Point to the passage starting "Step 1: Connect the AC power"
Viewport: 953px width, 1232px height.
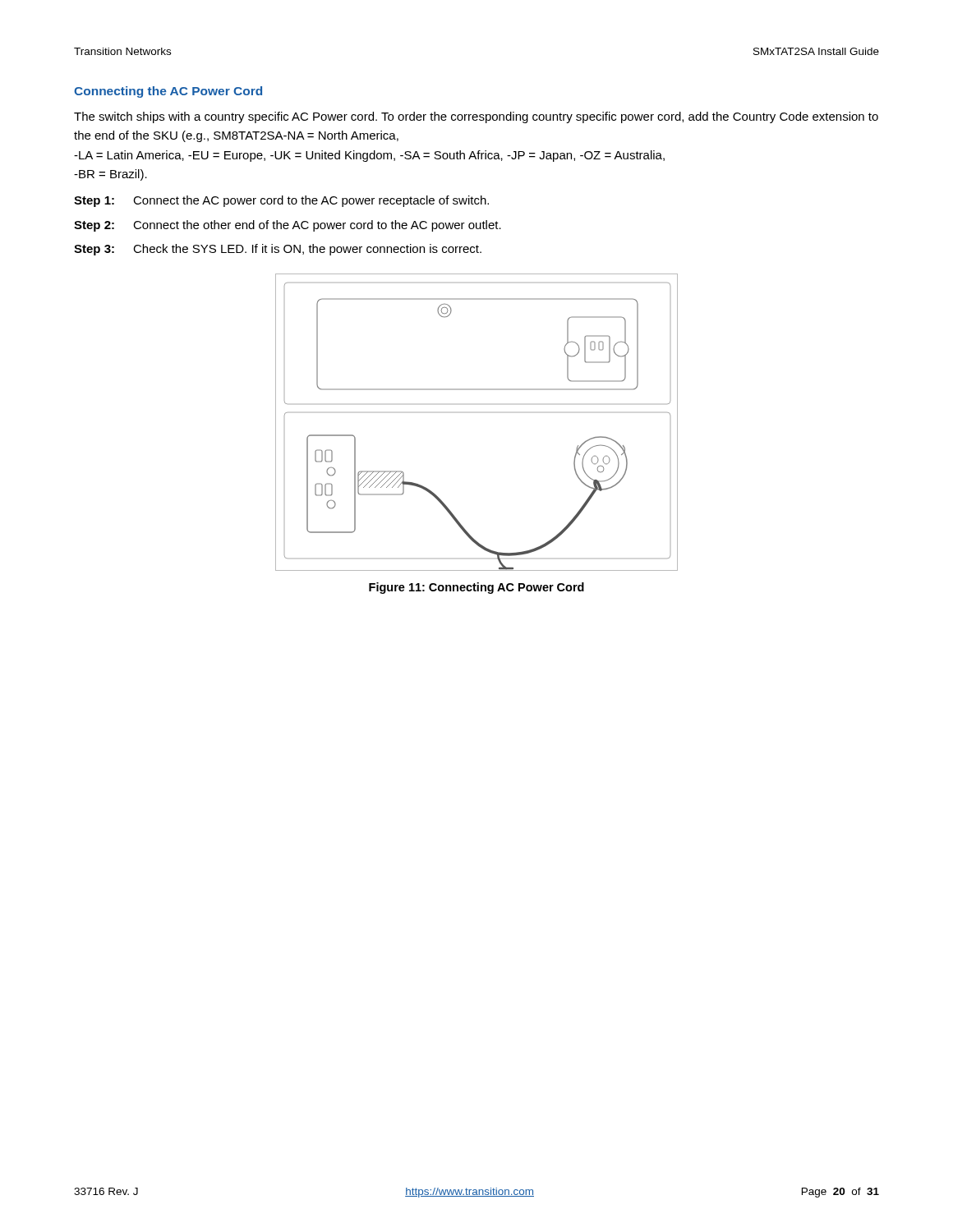[476, 201]
